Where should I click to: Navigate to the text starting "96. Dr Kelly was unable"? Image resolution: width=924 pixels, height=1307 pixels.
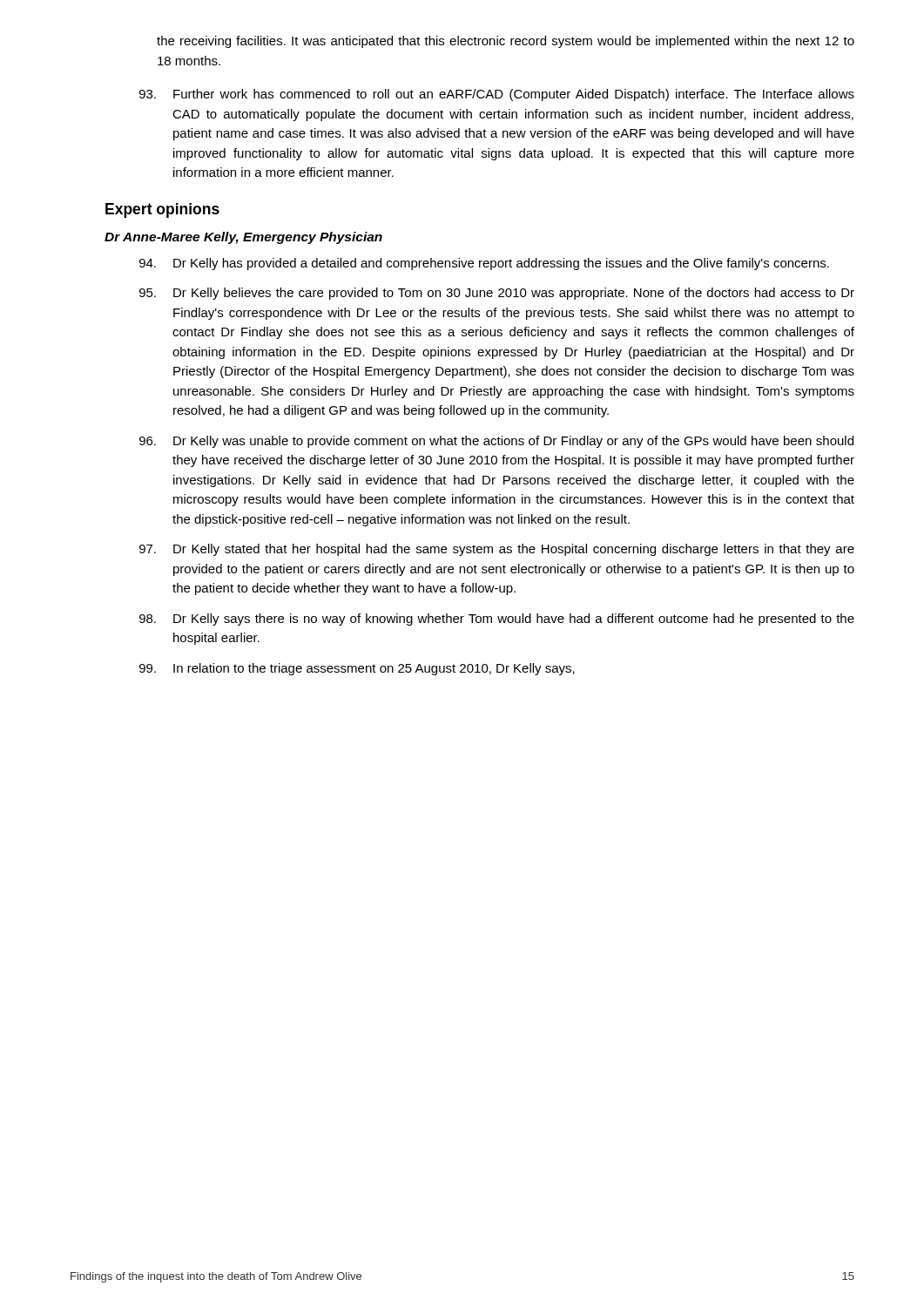coord(479,480)
